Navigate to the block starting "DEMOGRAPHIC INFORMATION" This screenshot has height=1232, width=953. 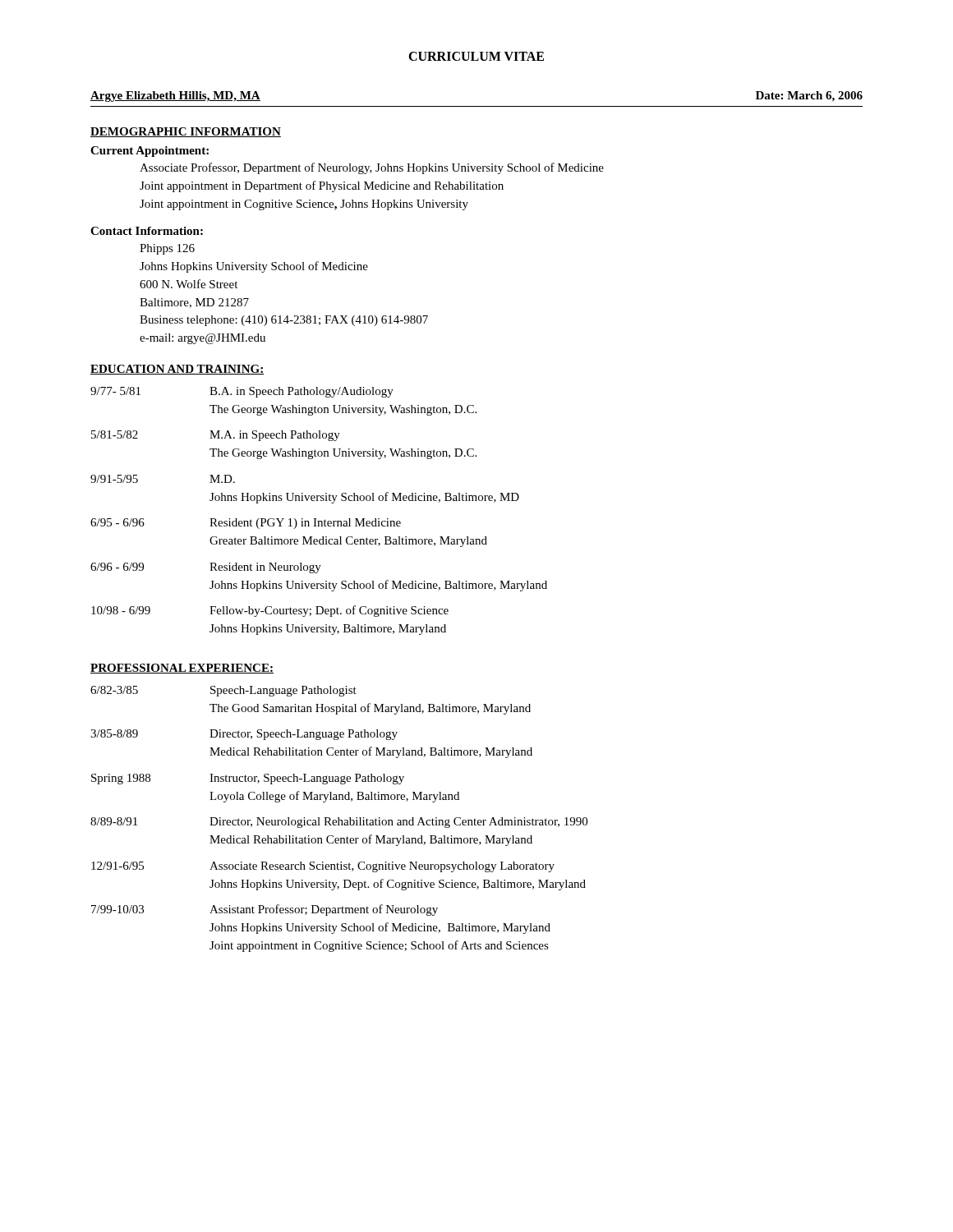[x=186, y=131]
